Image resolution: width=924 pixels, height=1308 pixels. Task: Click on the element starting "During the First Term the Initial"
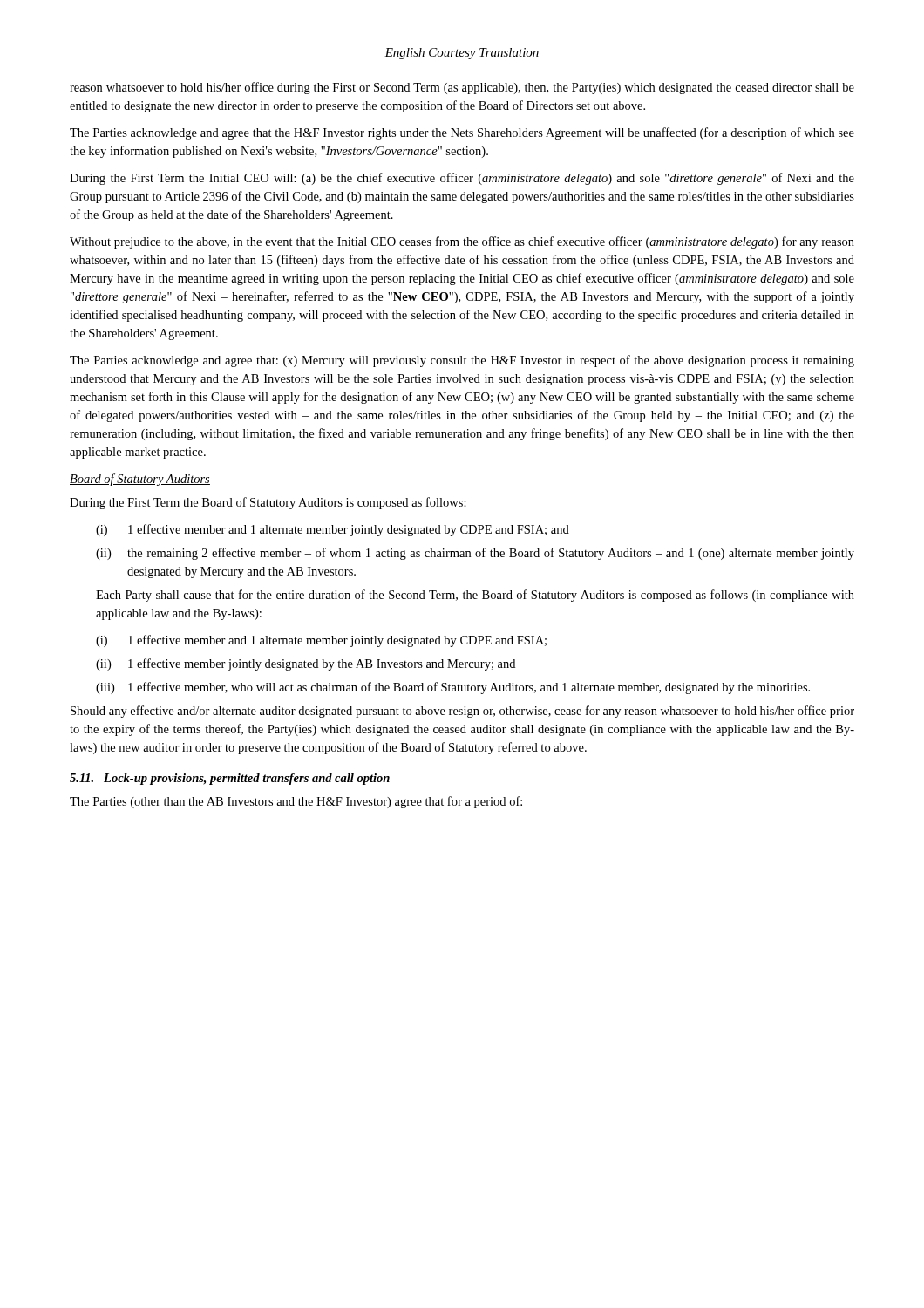click(x=462, y=196)
